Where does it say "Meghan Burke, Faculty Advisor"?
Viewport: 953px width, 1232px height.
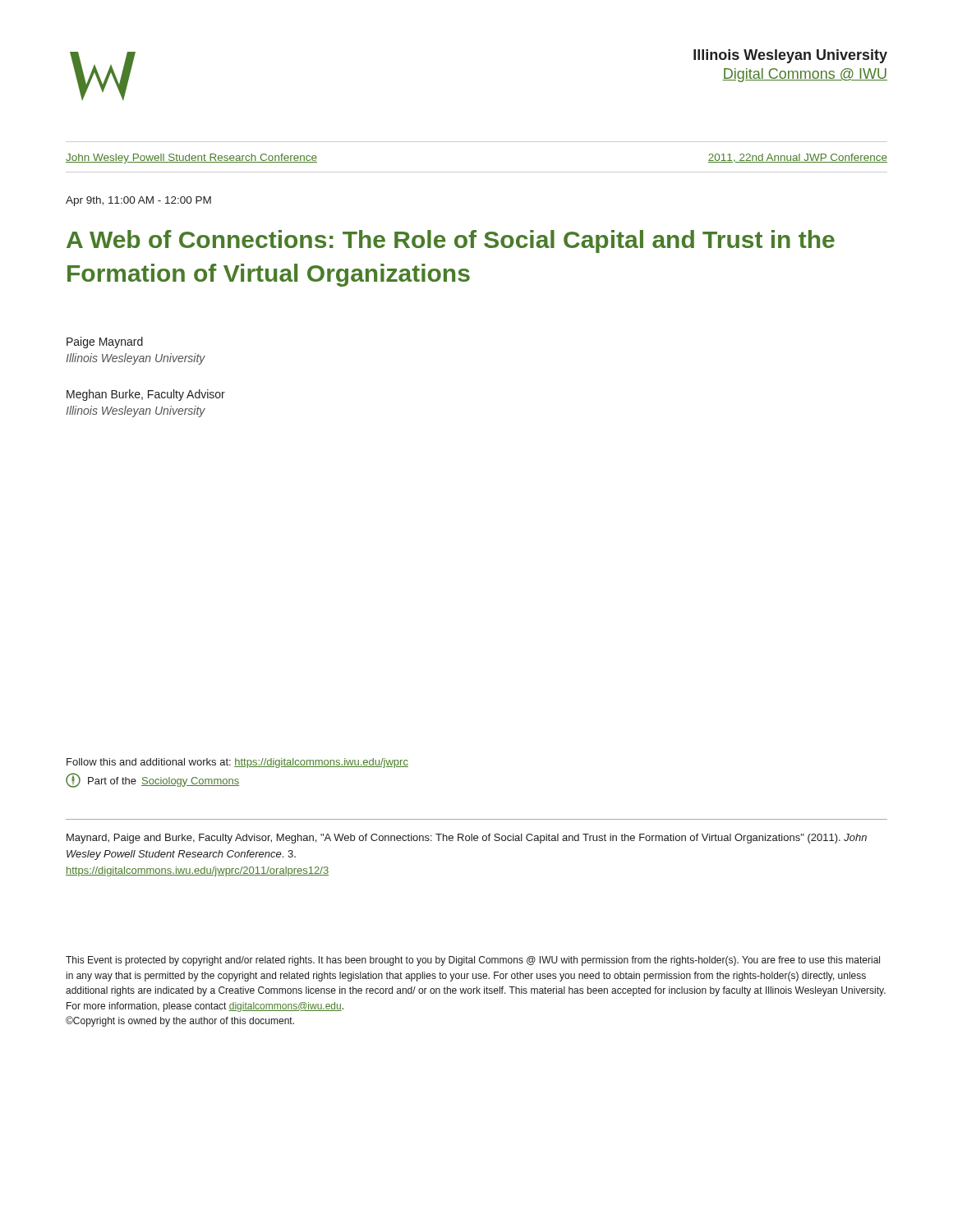point(145,394)
